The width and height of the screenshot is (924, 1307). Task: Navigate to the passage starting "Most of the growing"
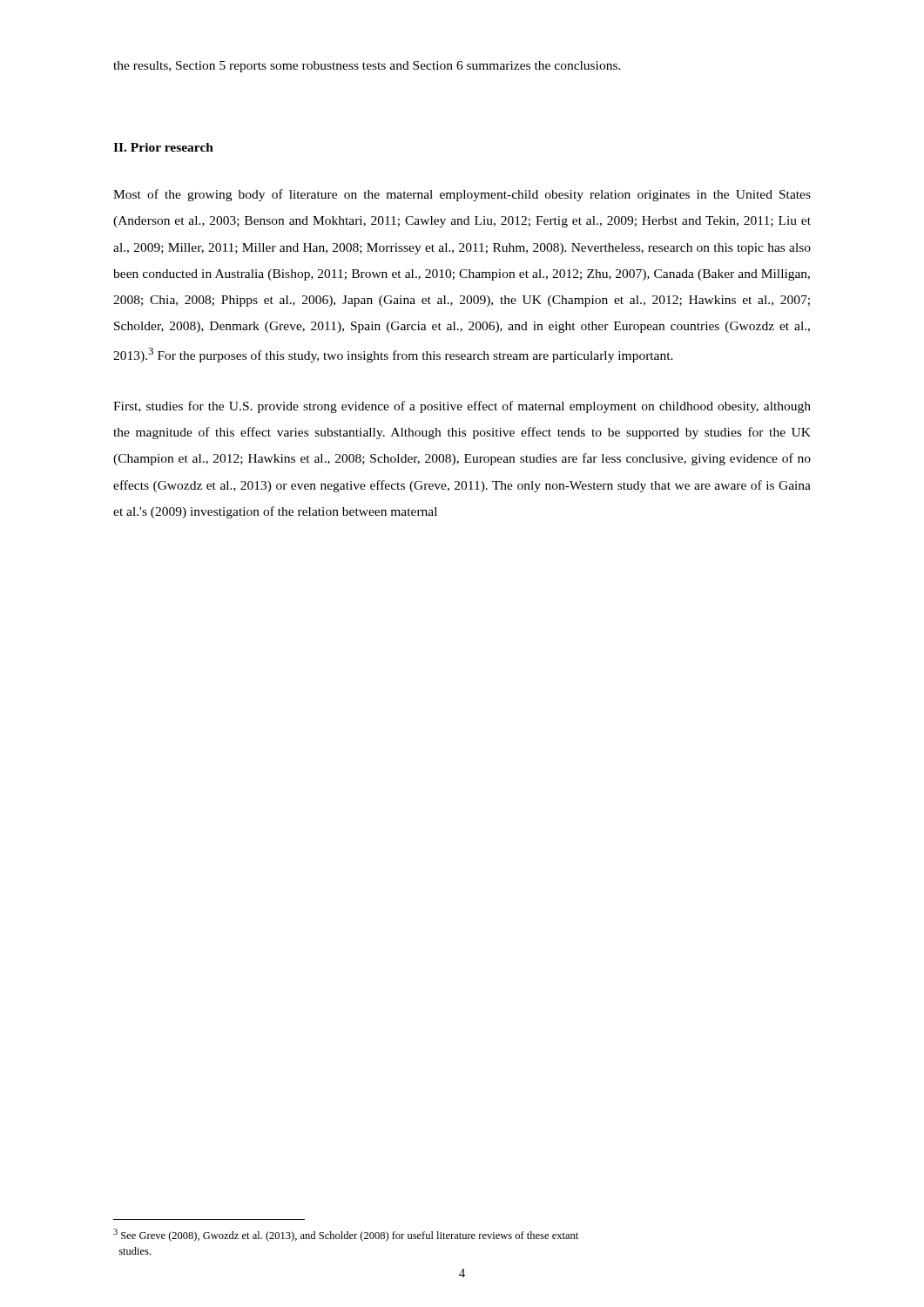point(462,274)
